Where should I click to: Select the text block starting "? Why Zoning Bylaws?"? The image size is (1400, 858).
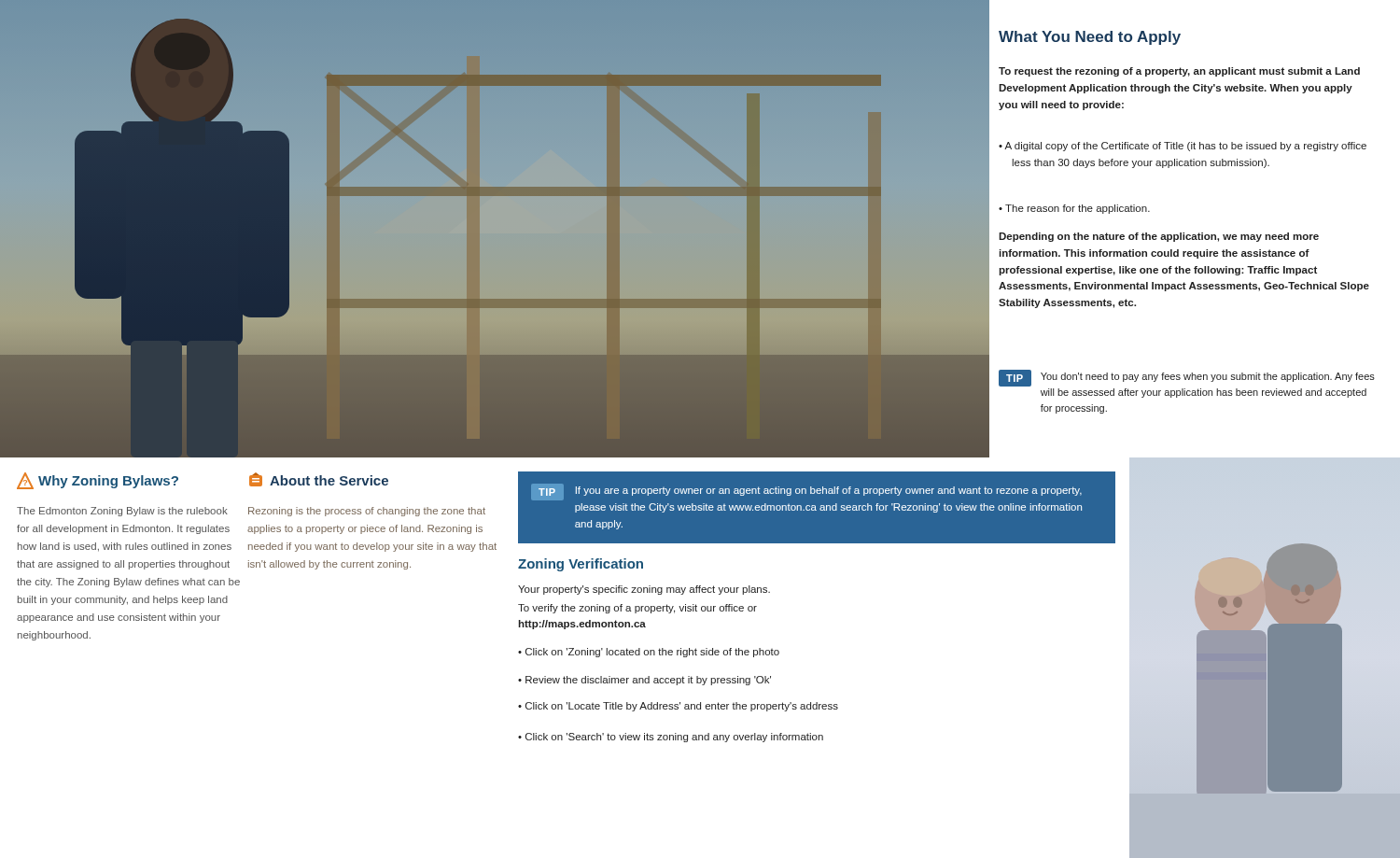click(x=129, y=480)
